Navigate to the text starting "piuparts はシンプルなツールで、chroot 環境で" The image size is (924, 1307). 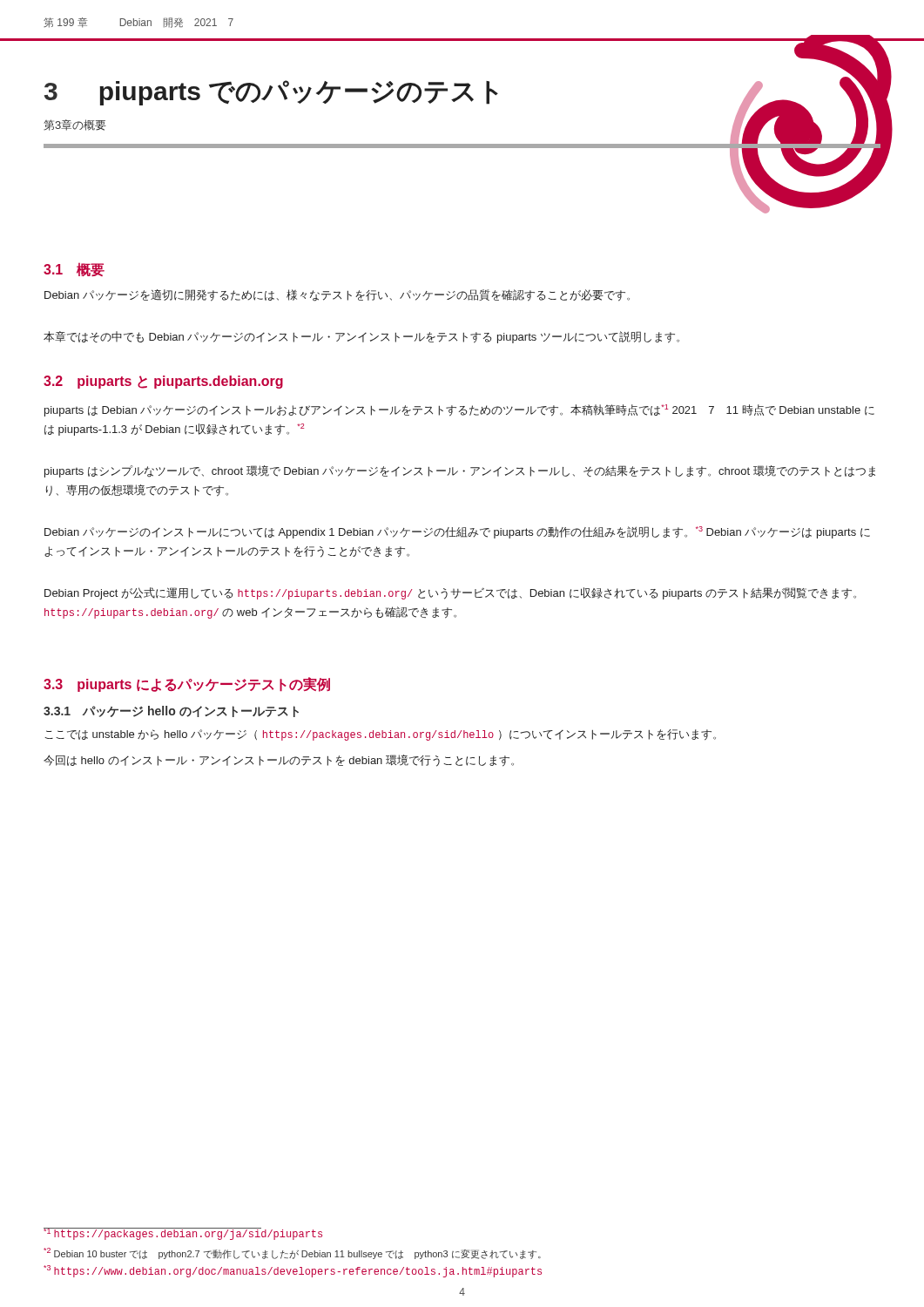pyautogui.click(x=461, y=481)
